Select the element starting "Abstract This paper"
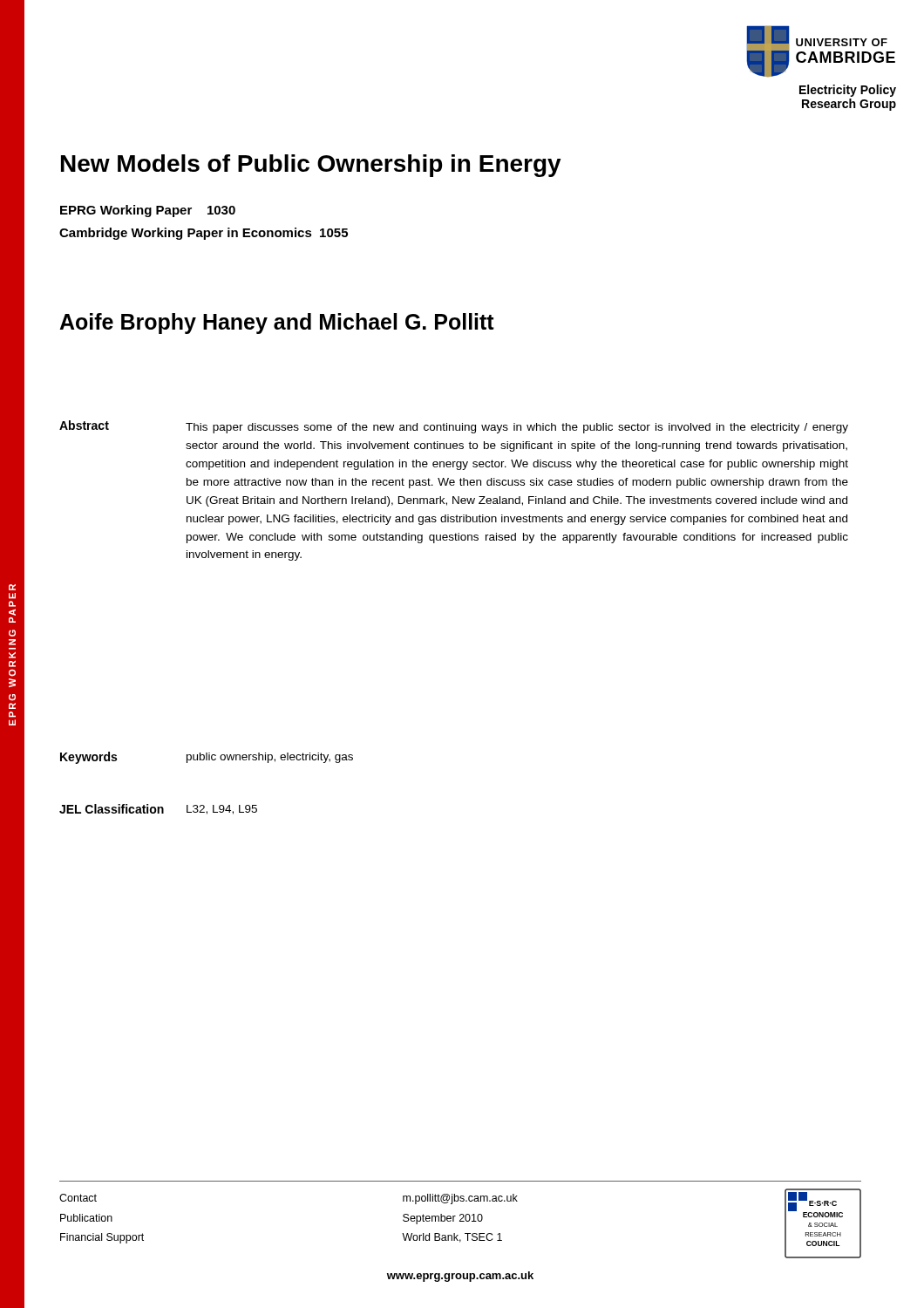Screen dimensions: 1308x924 point(454,492)
